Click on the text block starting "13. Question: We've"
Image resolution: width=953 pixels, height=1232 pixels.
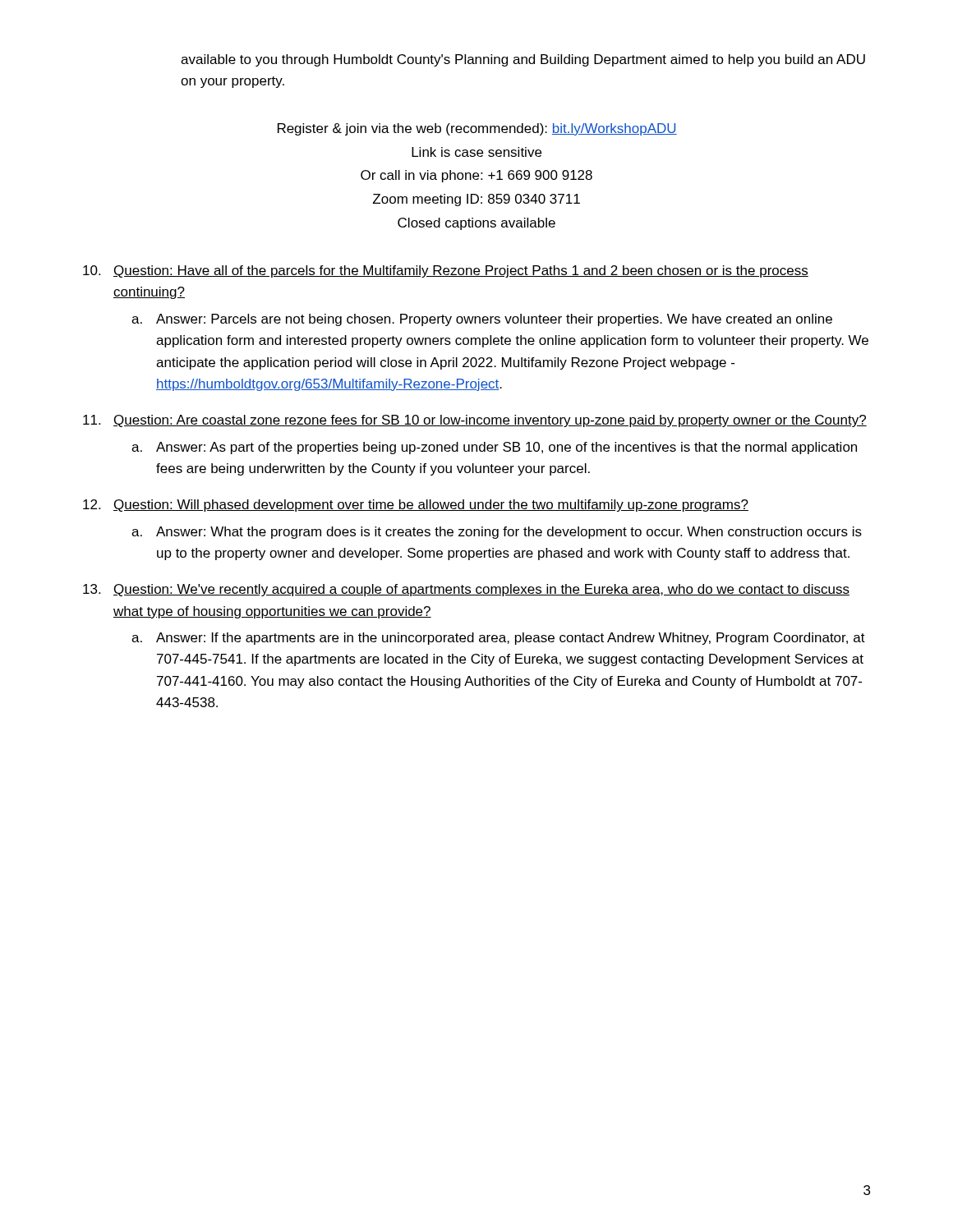pyautogui.click(x=476, y=647)
